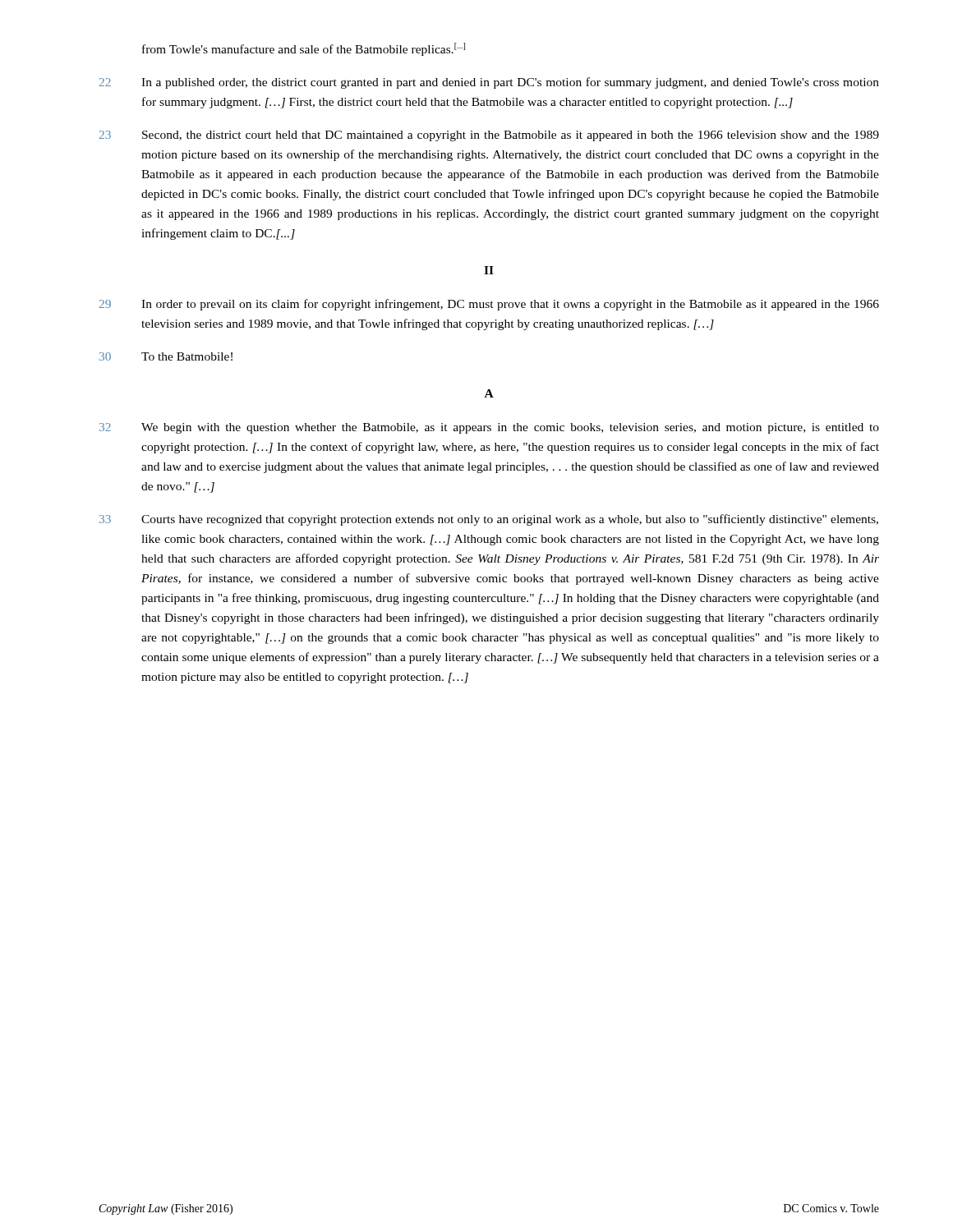
Task: Click the passage that begins "23 Second, the district"
Action: click(489, 184)
